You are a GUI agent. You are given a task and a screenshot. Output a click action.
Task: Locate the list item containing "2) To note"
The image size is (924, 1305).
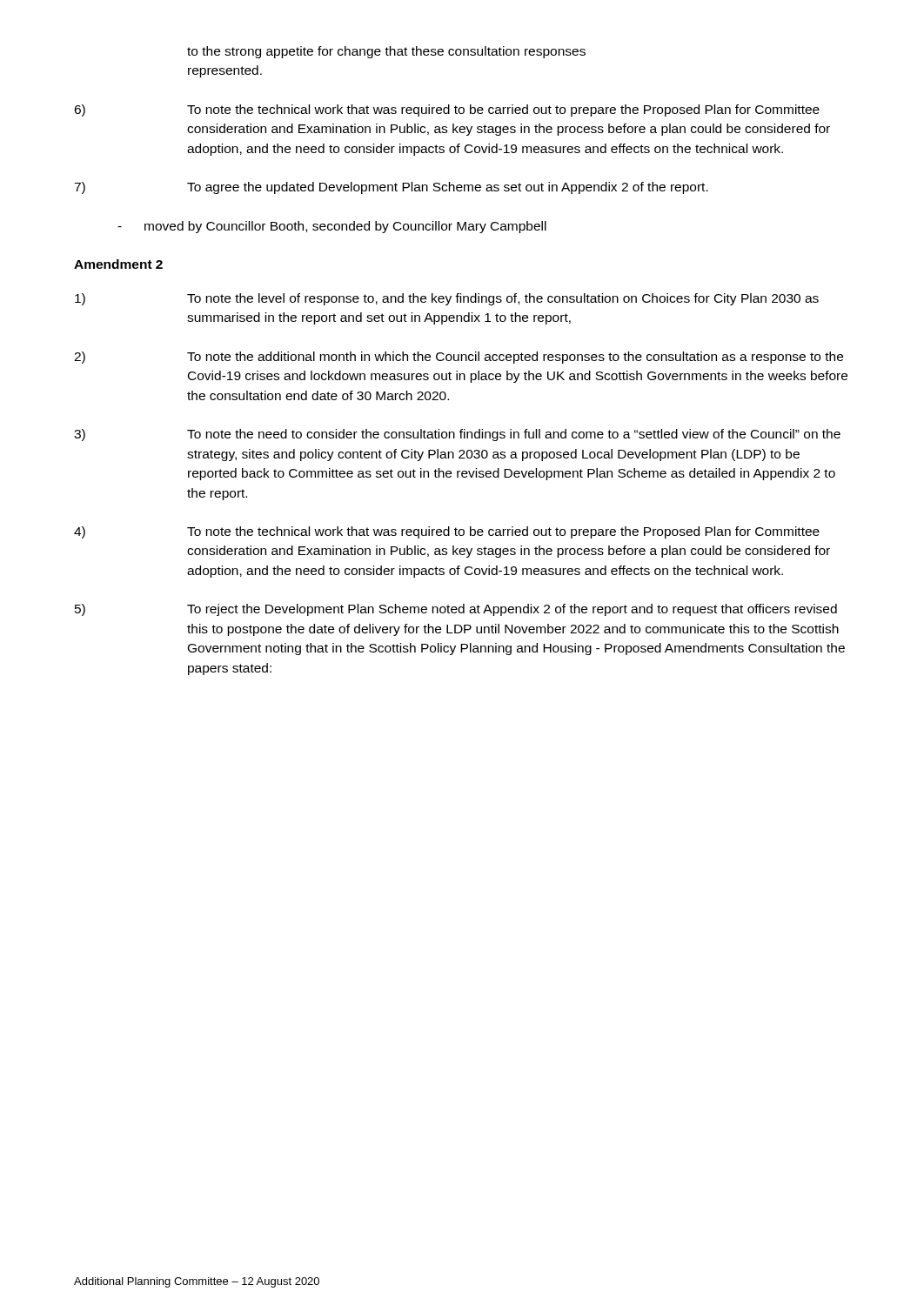462,376
